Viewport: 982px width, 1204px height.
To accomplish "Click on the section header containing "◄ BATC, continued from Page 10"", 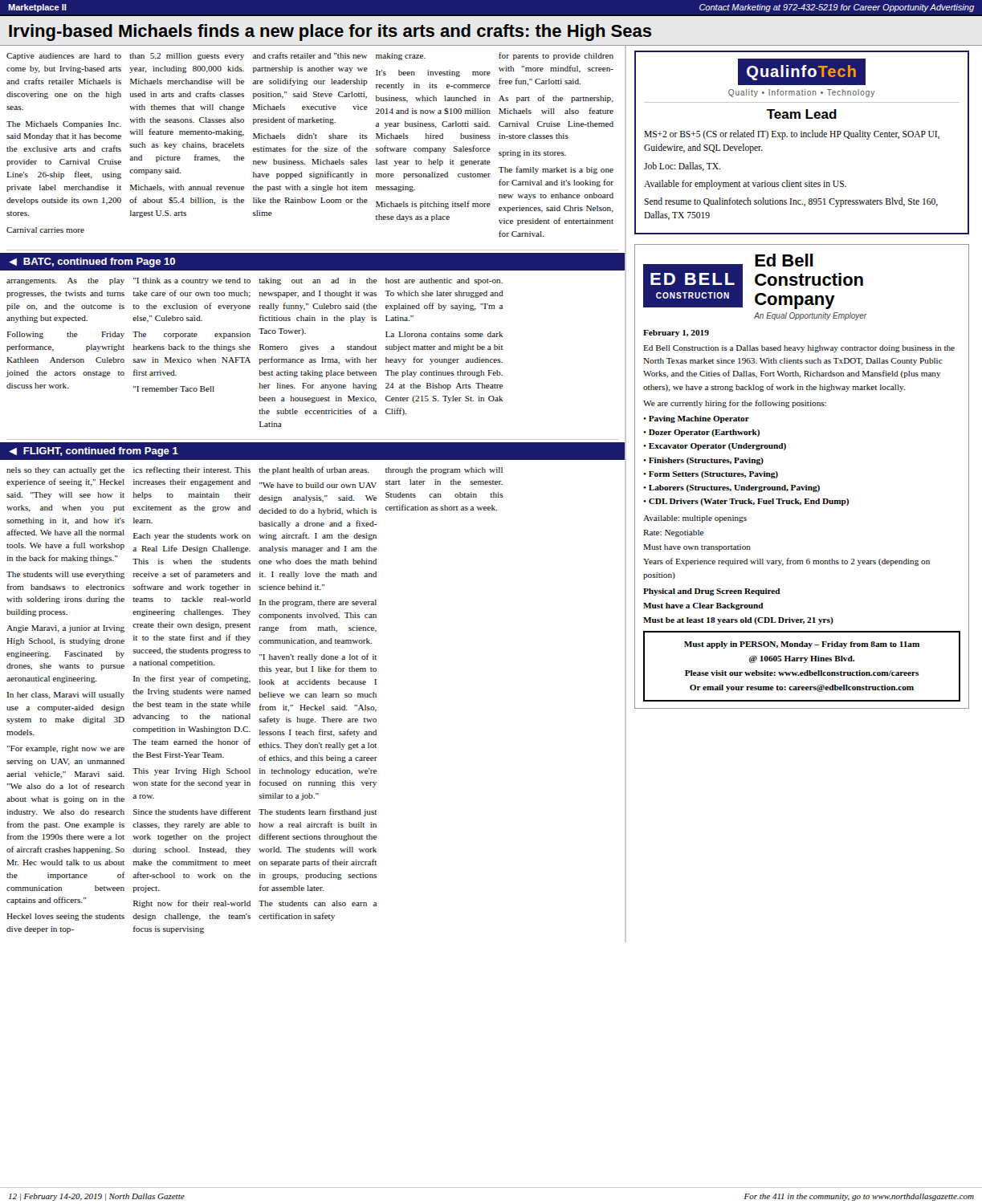I will click(91, 261).
